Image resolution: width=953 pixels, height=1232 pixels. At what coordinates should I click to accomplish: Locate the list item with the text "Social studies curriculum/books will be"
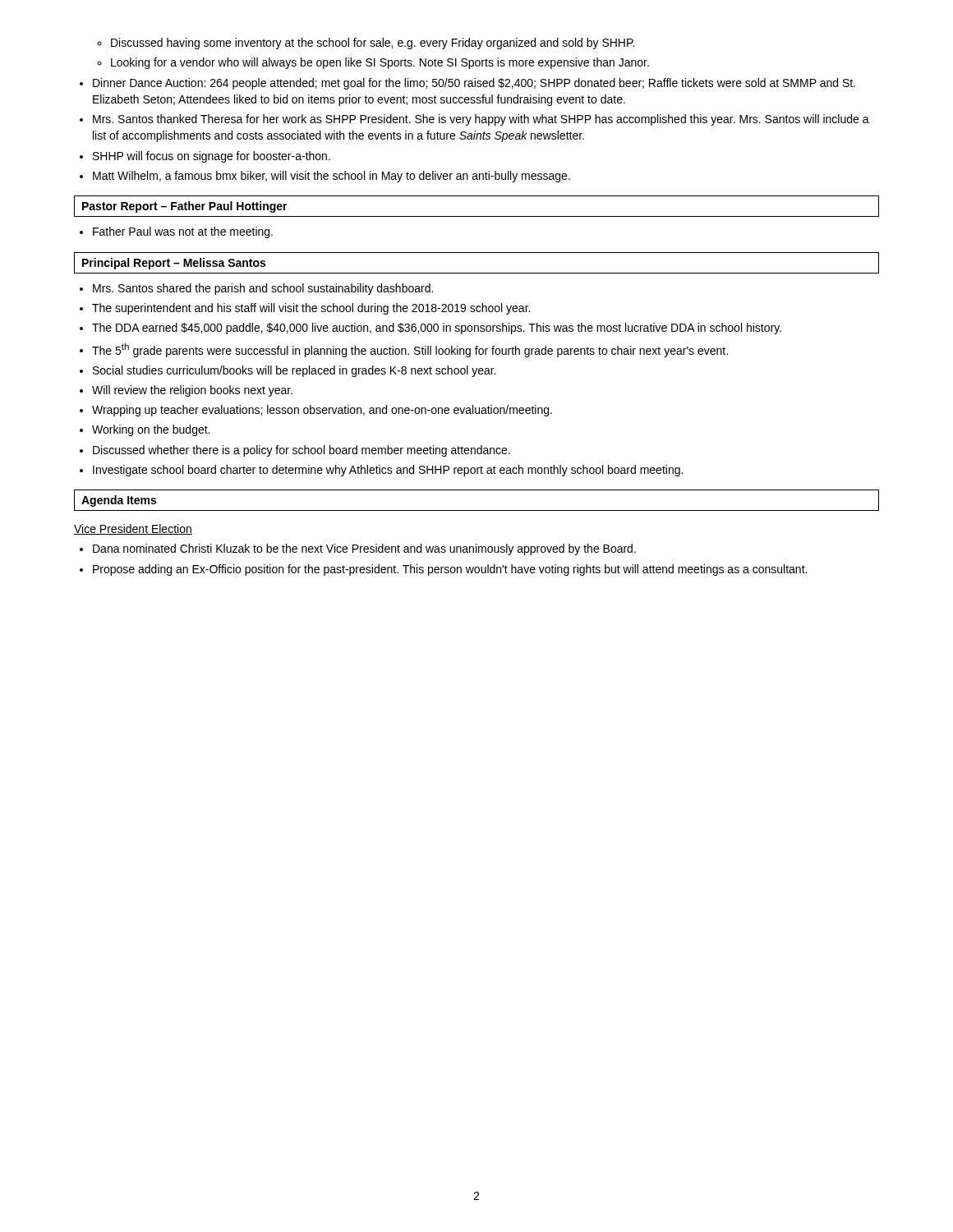(x=486, y=370)
